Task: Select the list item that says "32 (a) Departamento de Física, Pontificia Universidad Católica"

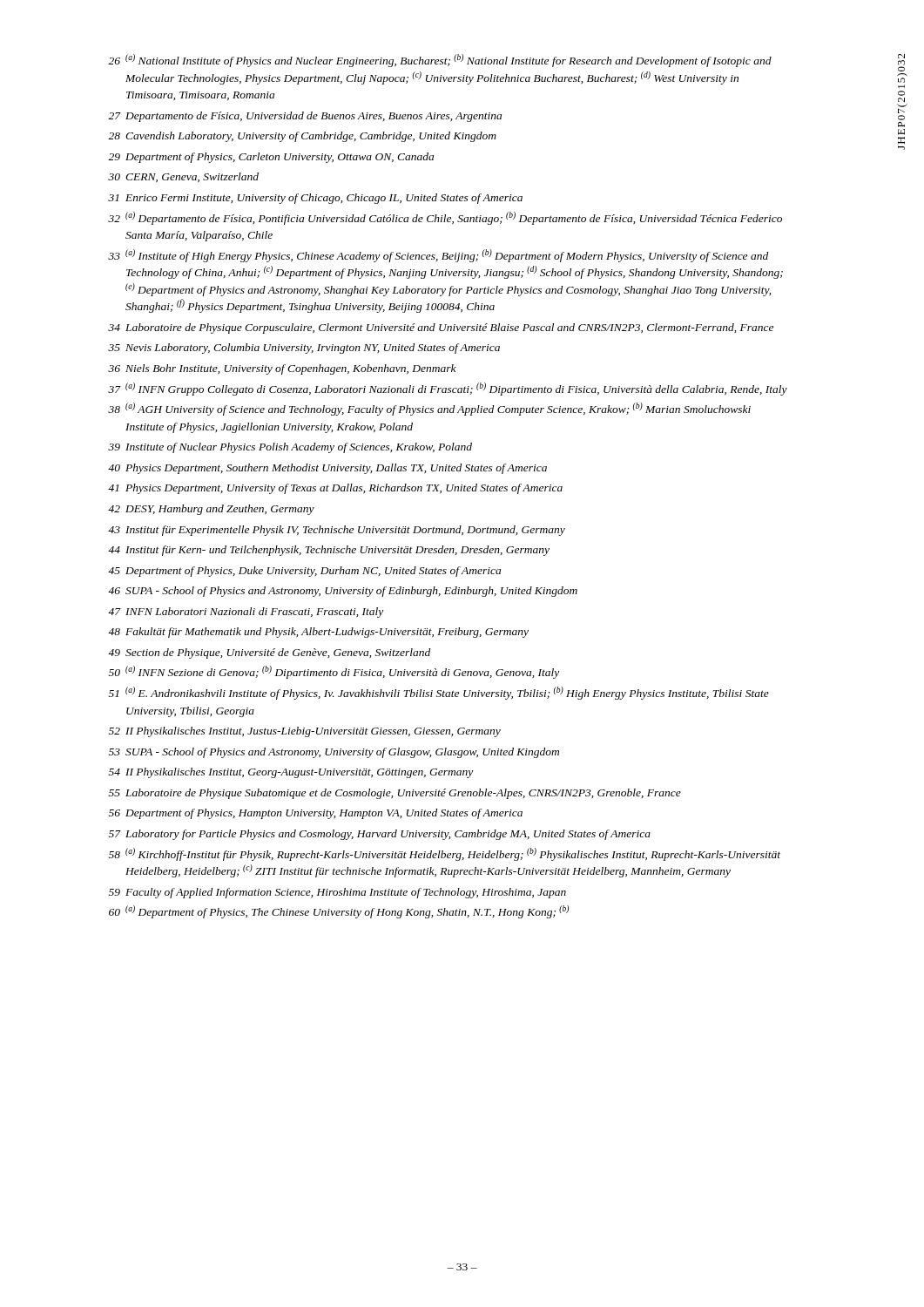Action: pos(438,227)
